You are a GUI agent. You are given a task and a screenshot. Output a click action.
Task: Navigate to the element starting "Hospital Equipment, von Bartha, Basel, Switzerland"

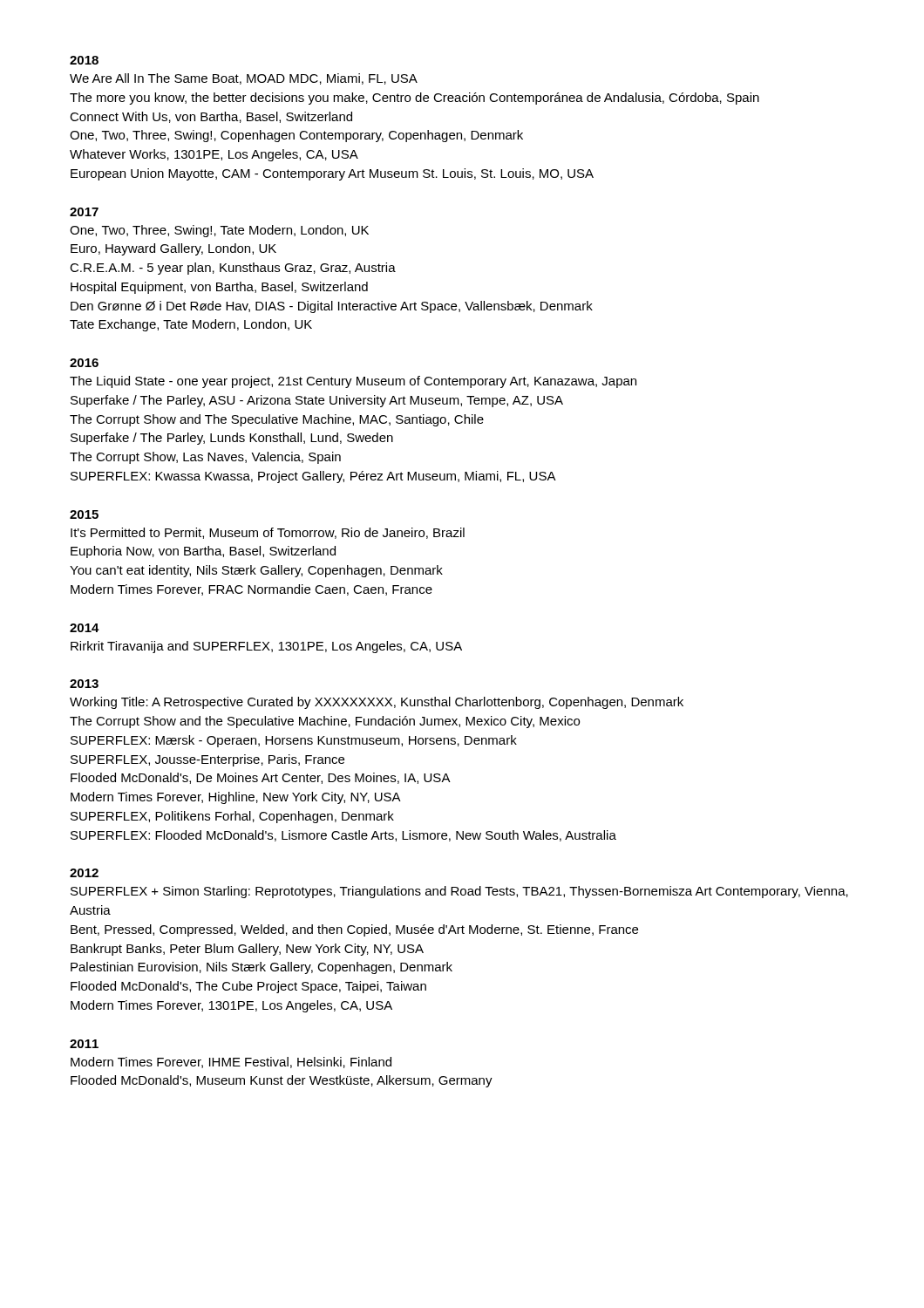pyautogui.click(x=219, y=286)
